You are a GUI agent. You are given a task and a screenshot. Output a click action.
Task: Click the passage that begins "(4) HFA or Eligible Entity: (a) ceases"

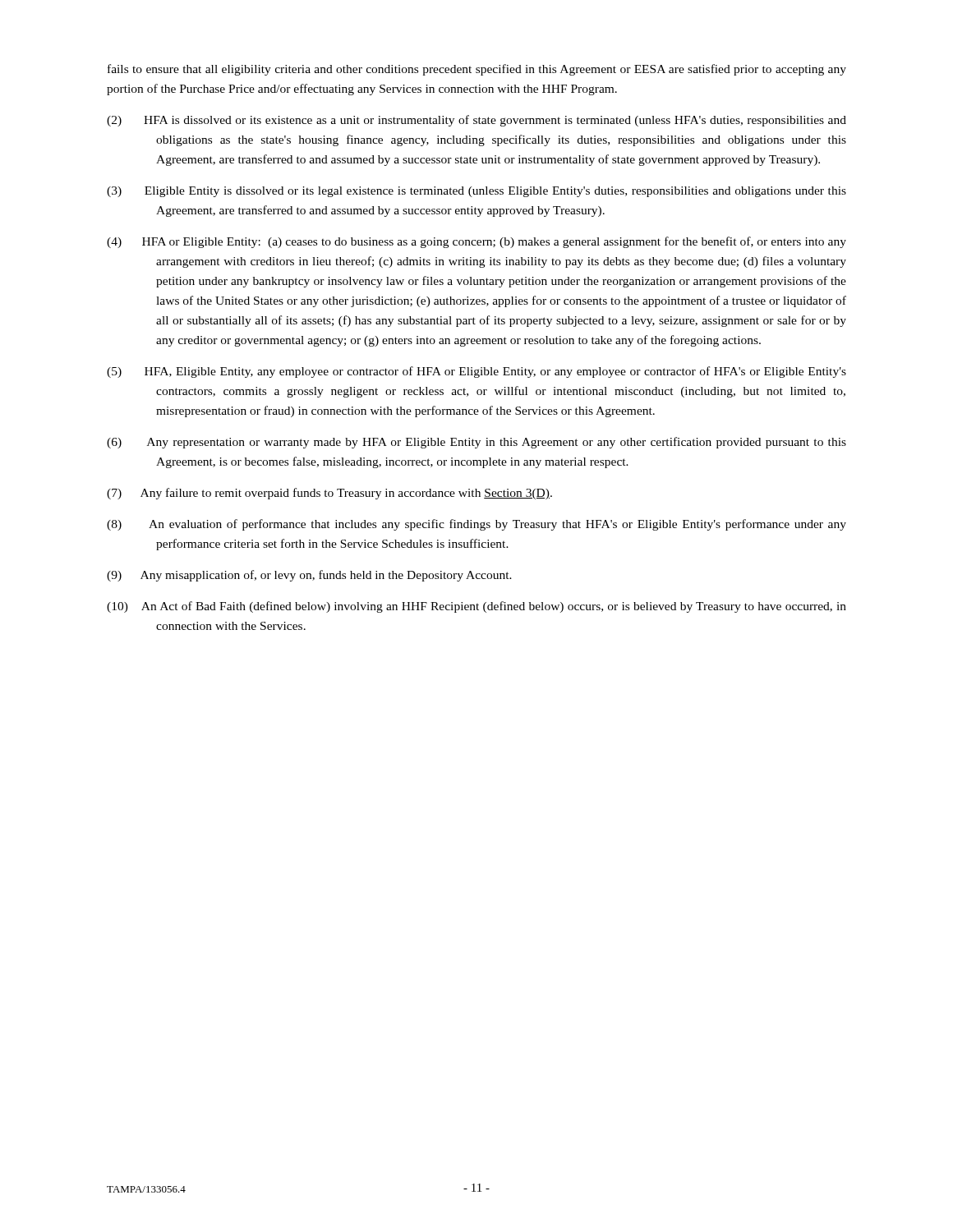pyautogui.click(x=476, y=291)
